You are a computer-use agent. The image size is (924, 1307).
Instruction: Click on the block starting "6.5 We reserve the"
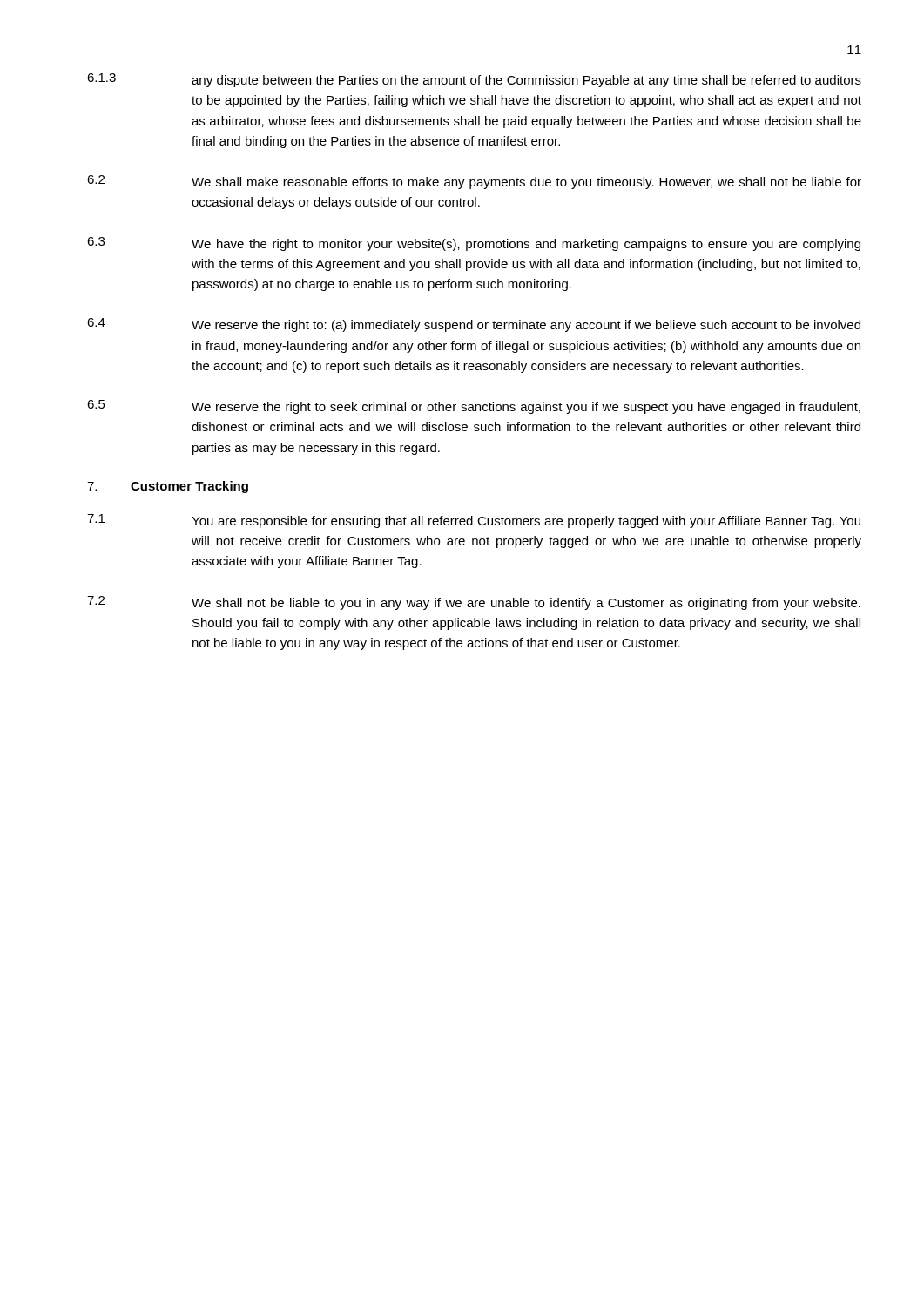tap(474, 427)
